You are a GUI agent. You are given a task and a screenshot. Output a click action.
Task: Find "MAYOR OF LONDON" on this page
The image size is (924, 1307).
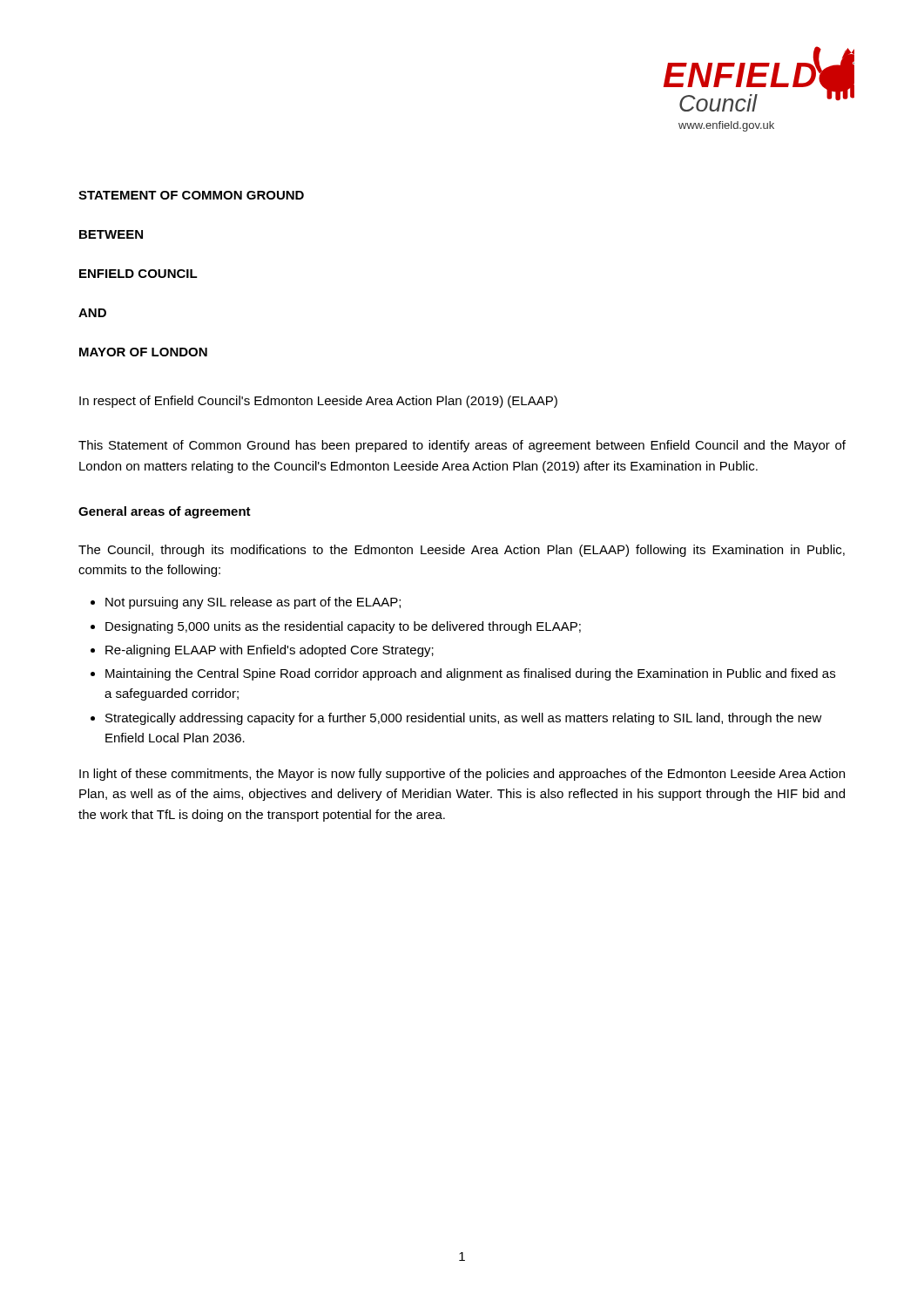click(x=143, y=352)
